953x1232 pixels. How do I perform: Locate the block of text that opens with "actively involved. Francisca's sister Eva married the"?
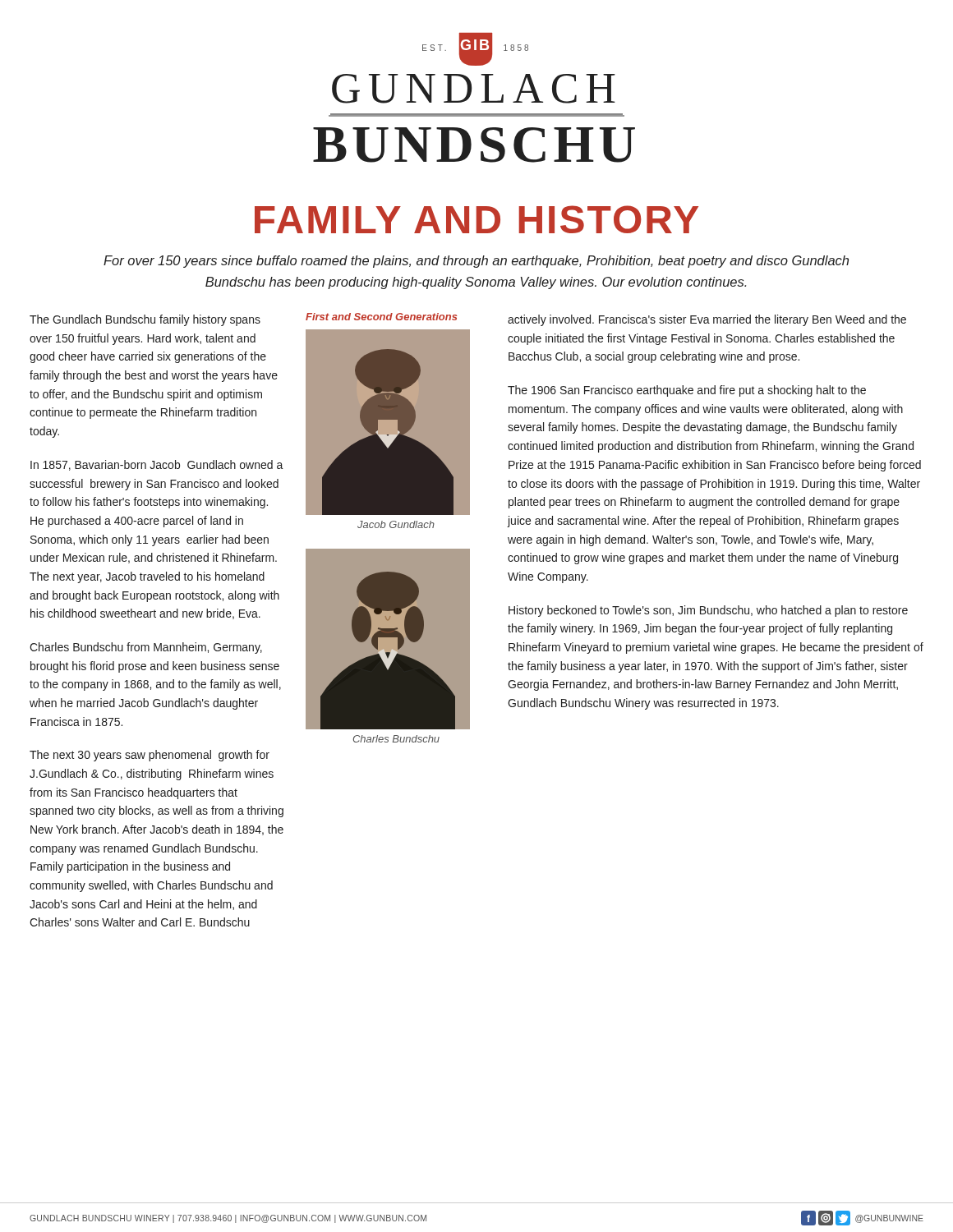point(707,338)
